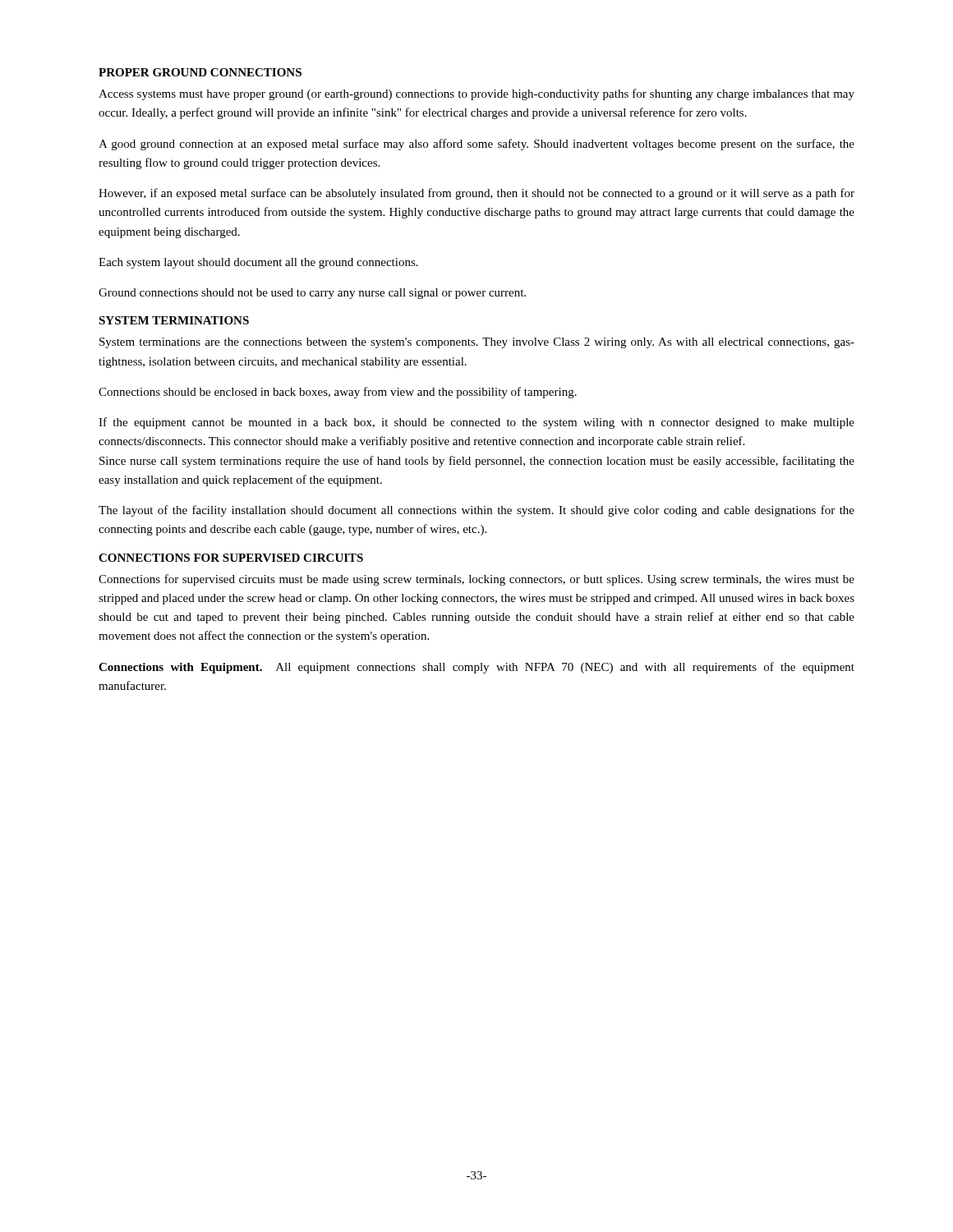Viewport: 953px width, 1232px height.
Task: Locate the text block that reads "Access systems must"
Action: (476, 103)
